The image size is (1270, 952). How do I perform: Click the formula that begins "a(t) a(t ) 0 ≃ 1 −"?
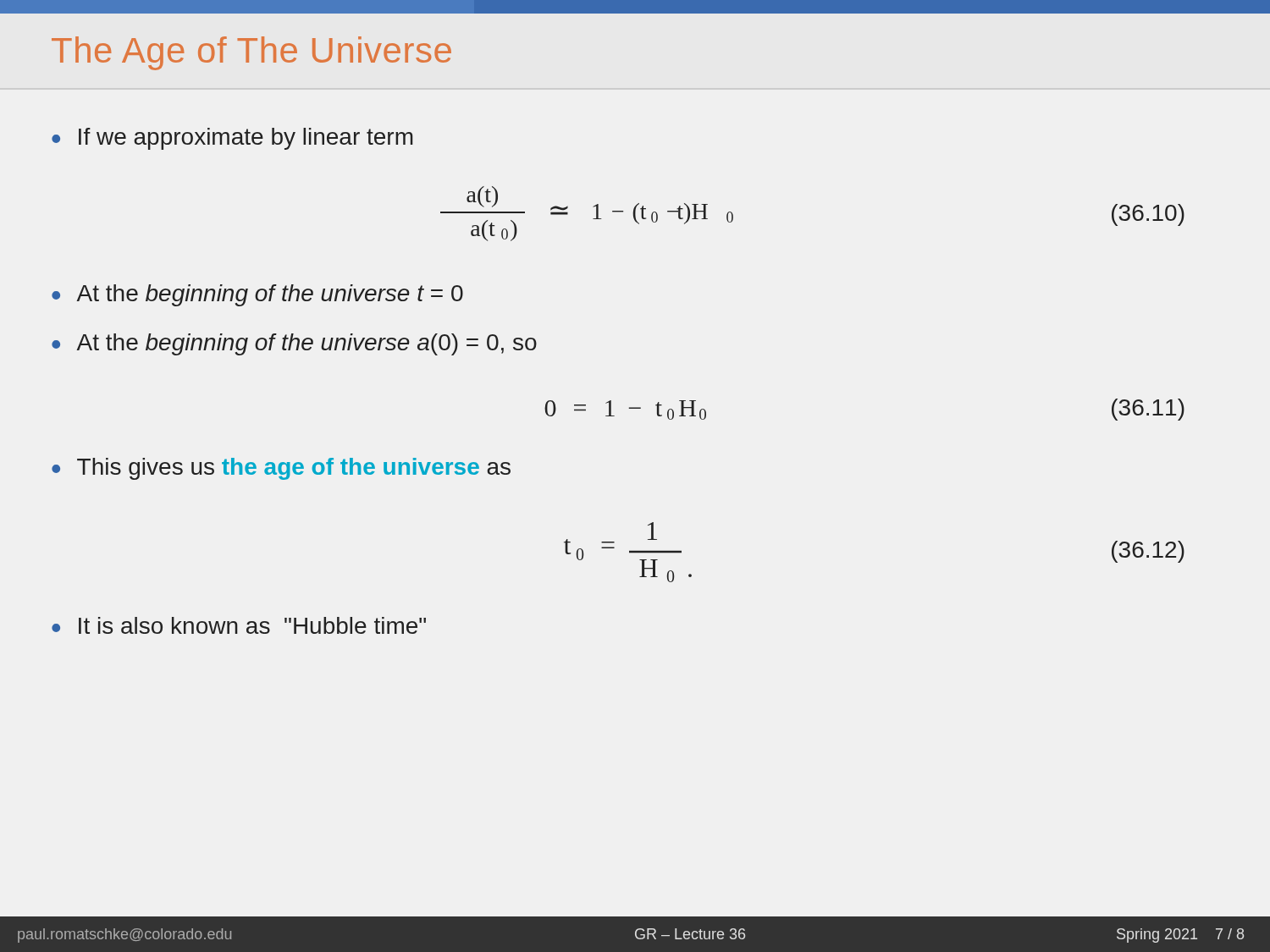[482, 213]
